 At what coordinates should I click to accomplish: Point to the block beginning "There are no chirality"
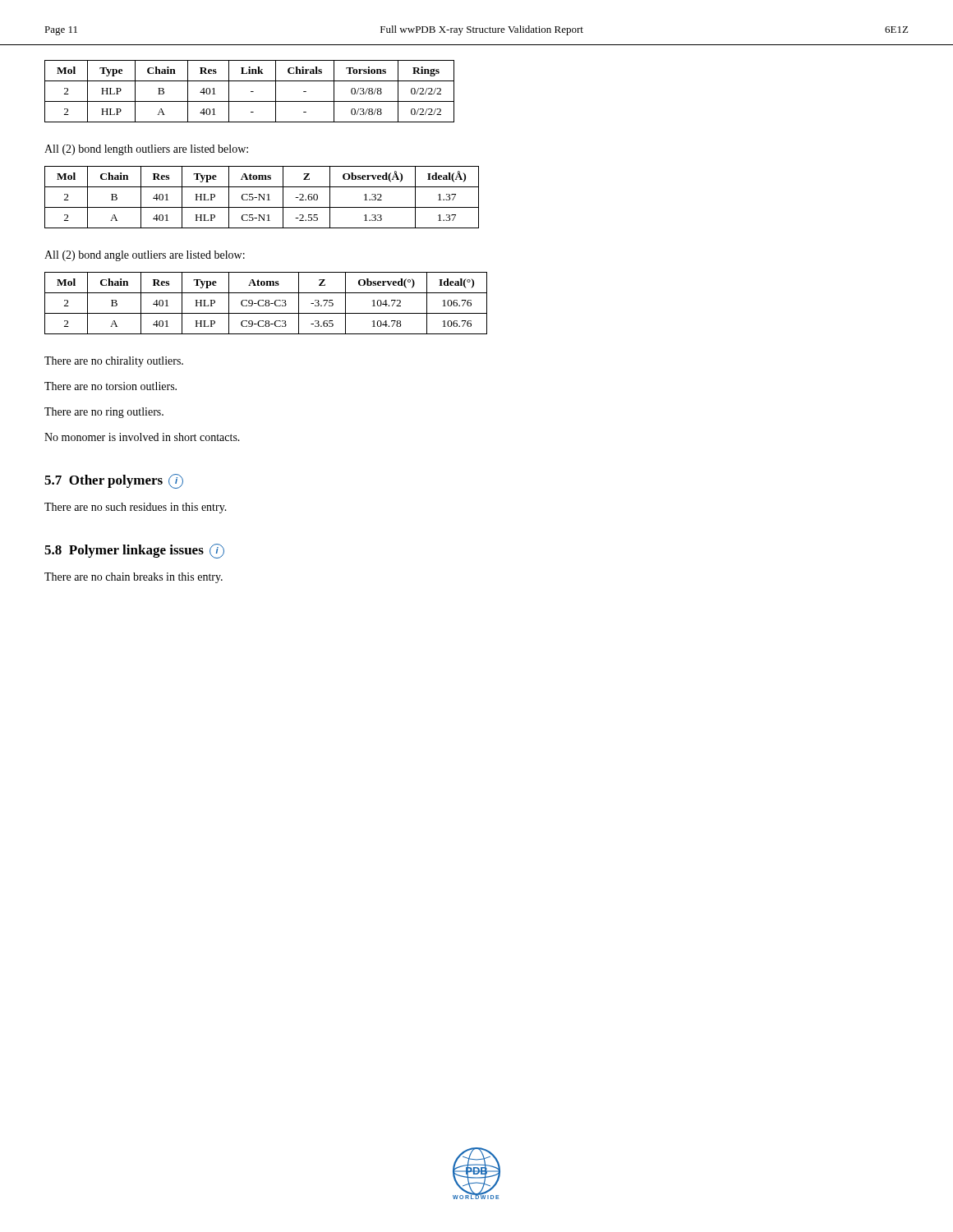(x=114, y=361)
